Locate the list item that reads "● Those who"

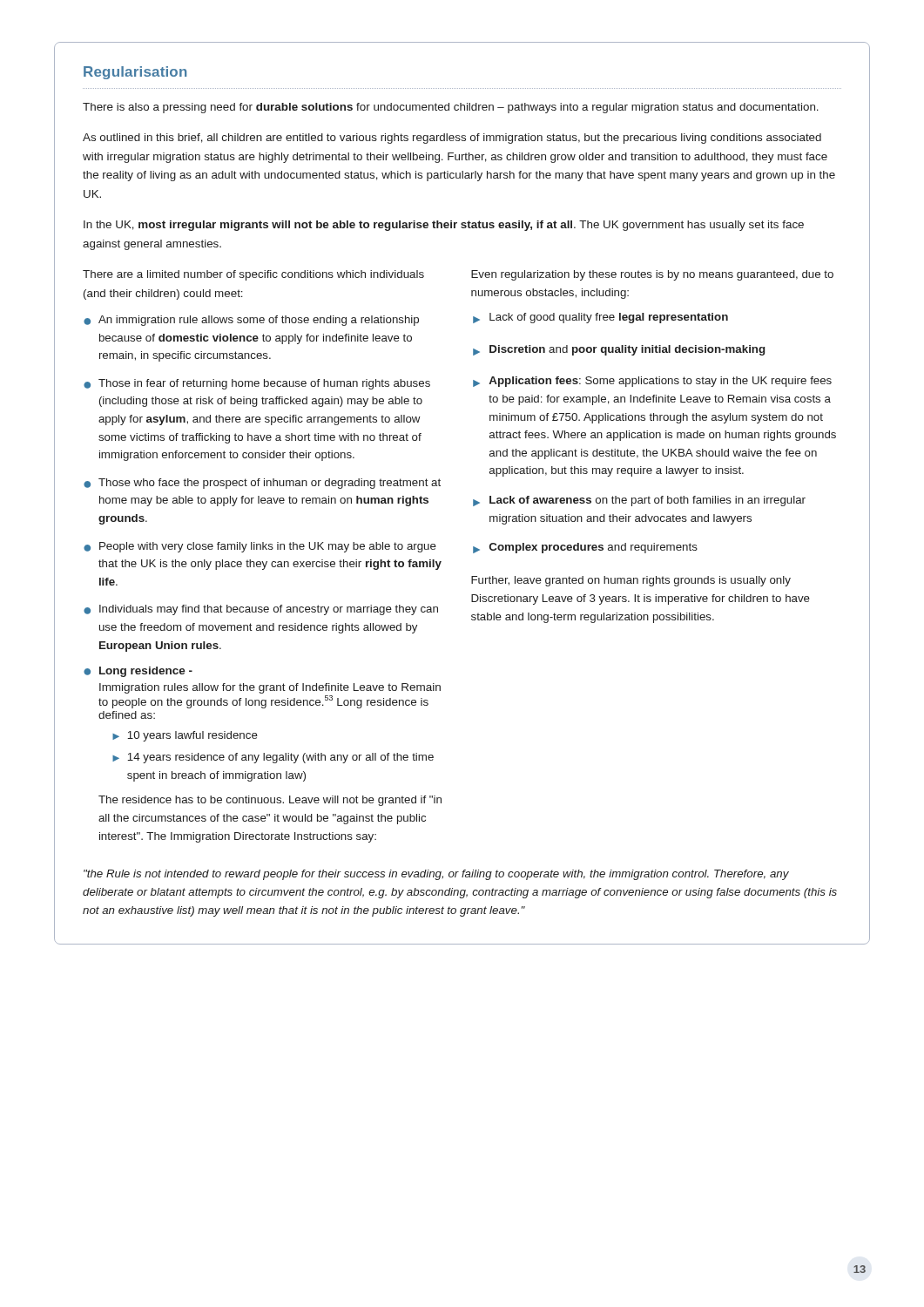click(x=263, y=501)
